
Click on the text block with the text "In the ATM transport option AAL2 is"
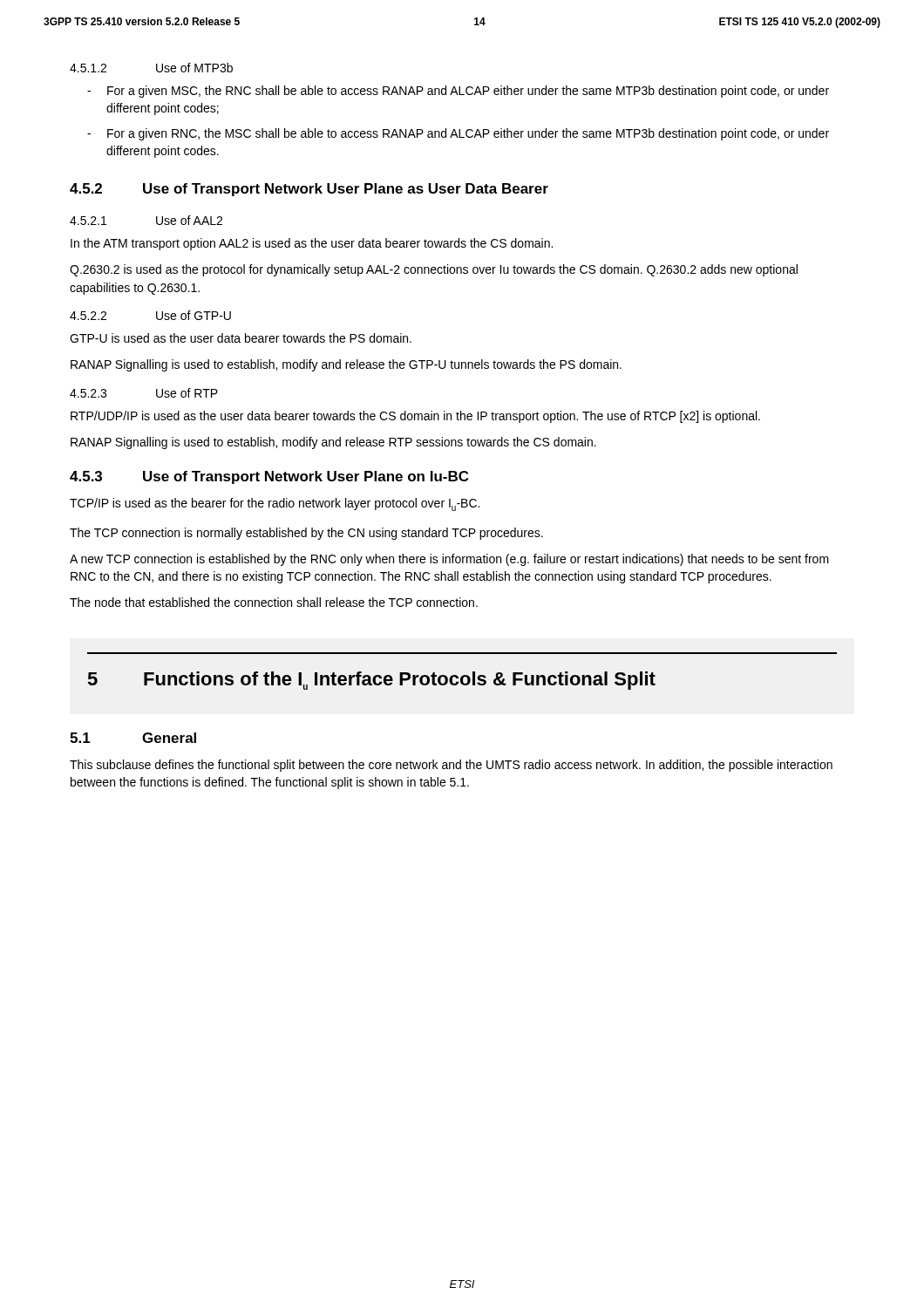pyautogui.click(x=312, y=243)
